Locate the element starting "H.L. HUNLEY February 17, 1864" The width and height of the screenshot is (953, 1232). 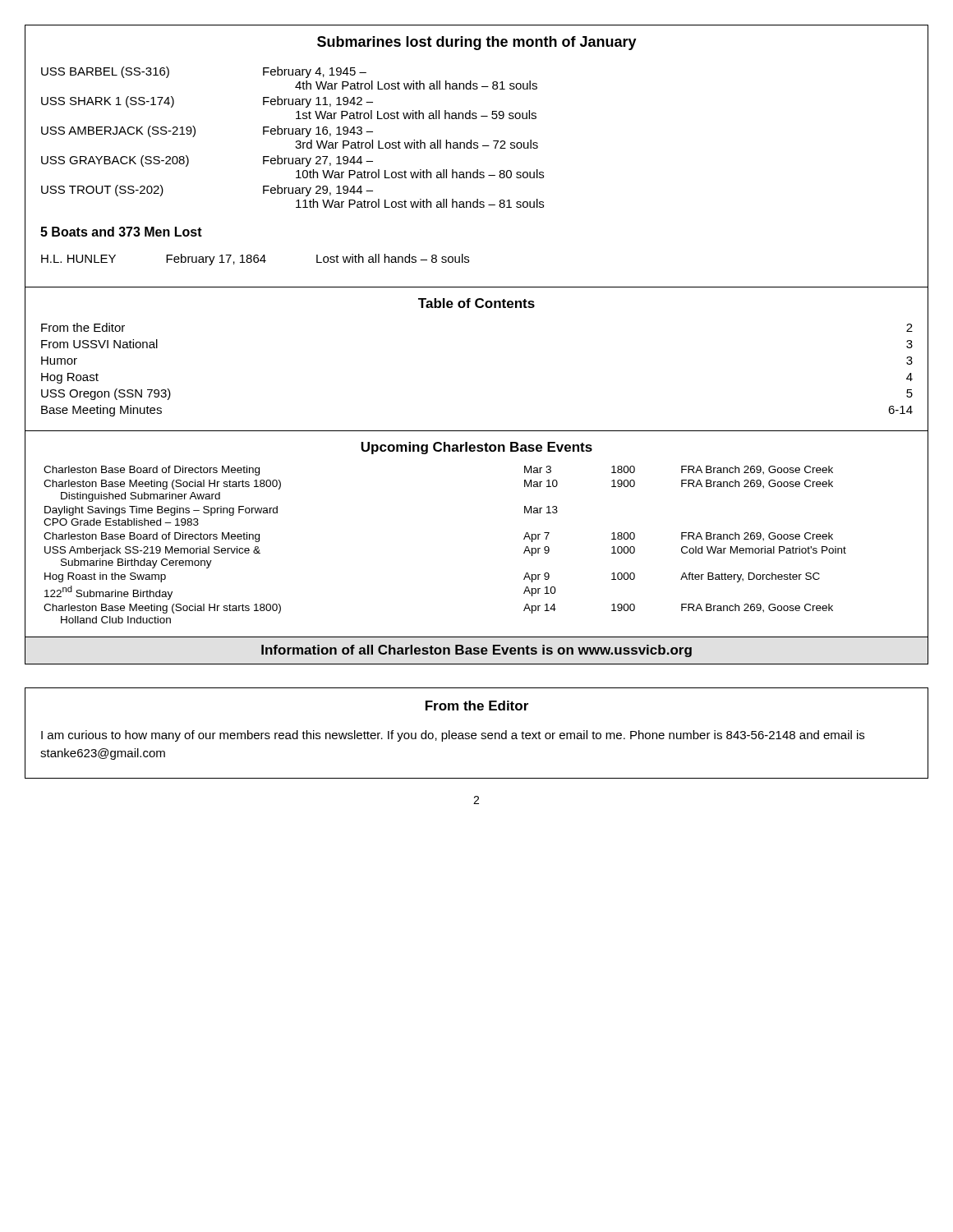255,258
